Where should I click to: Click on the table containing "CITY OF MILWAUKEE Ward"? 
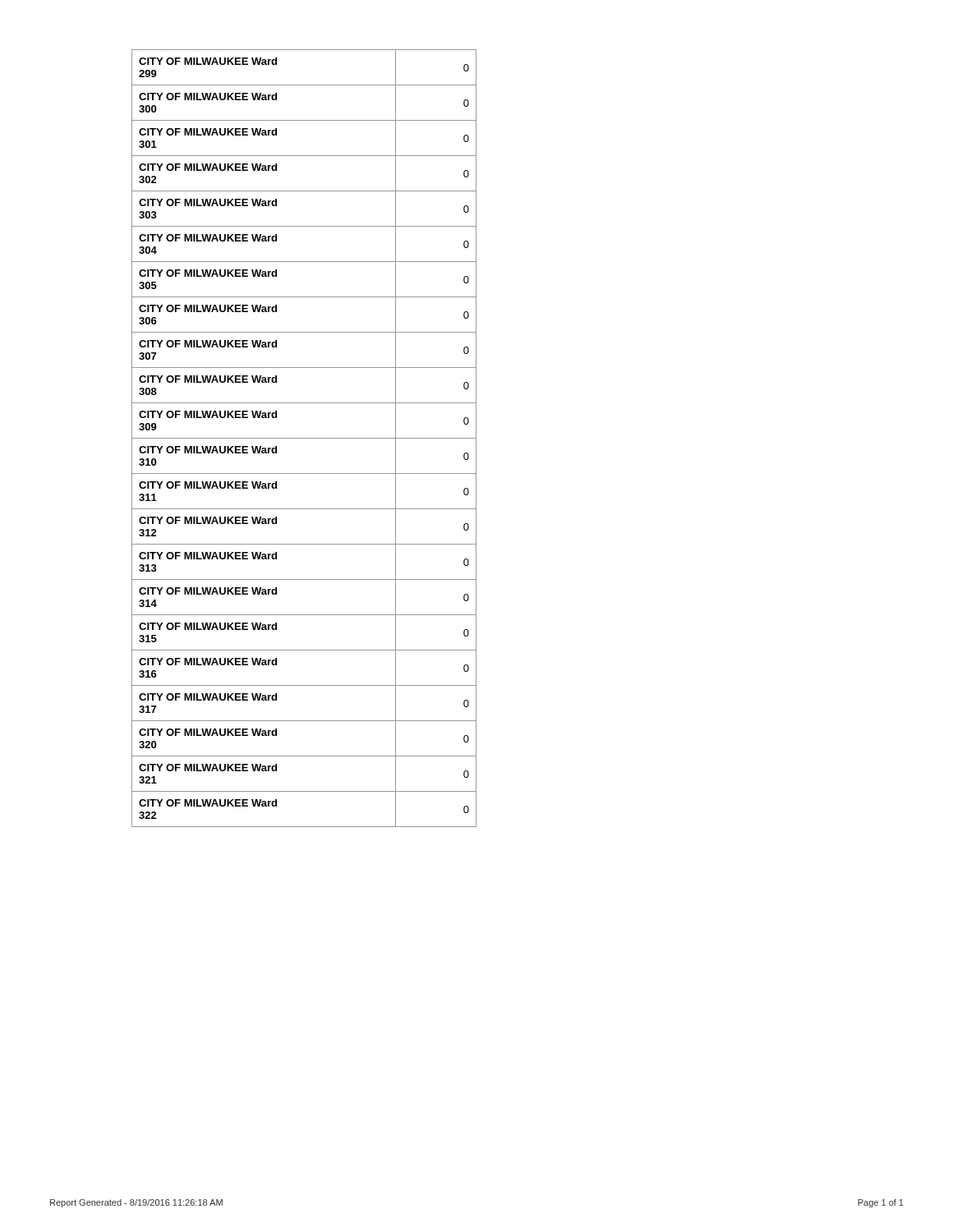(304, 438)
